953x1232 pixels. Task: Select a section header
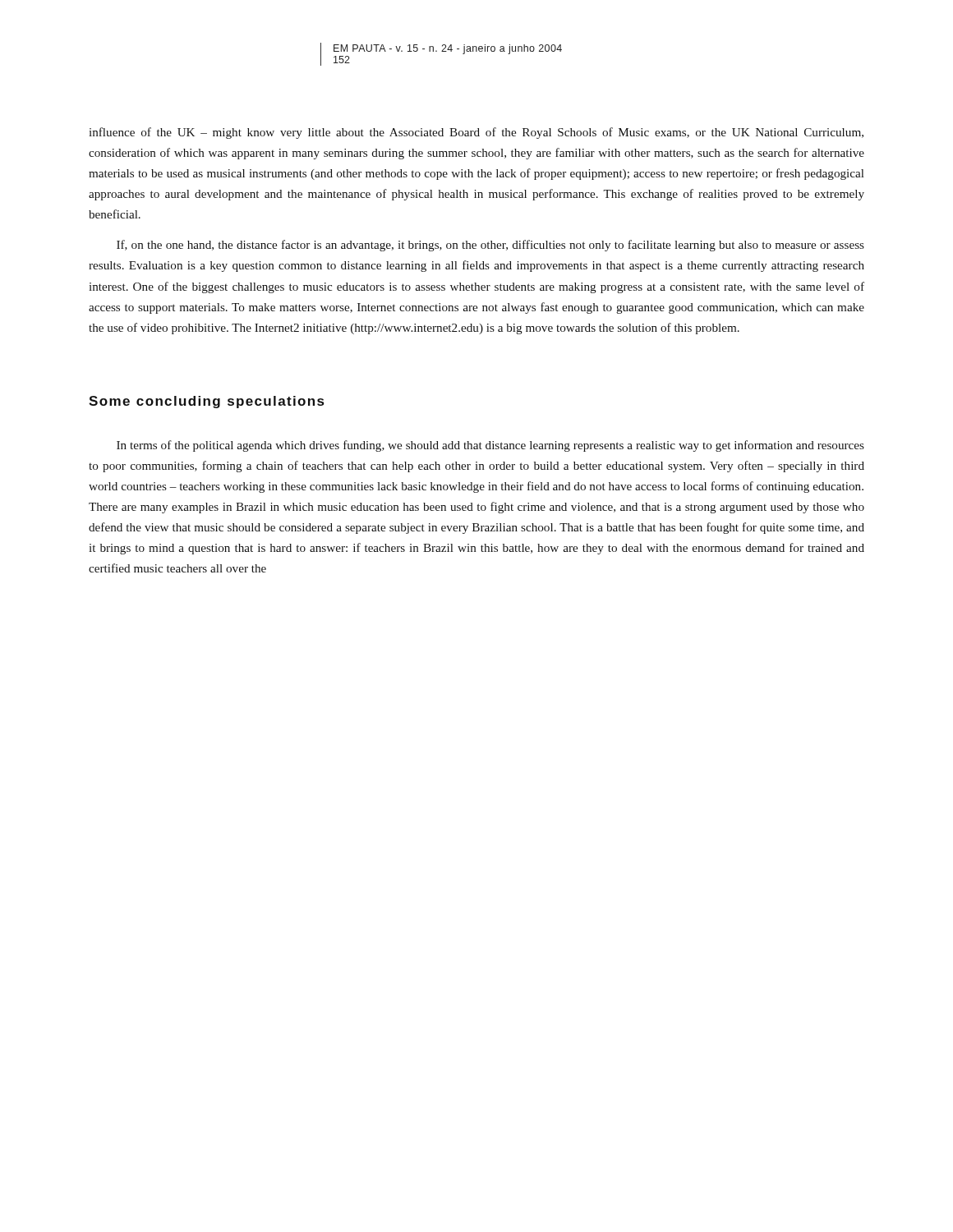coord(207,401)
